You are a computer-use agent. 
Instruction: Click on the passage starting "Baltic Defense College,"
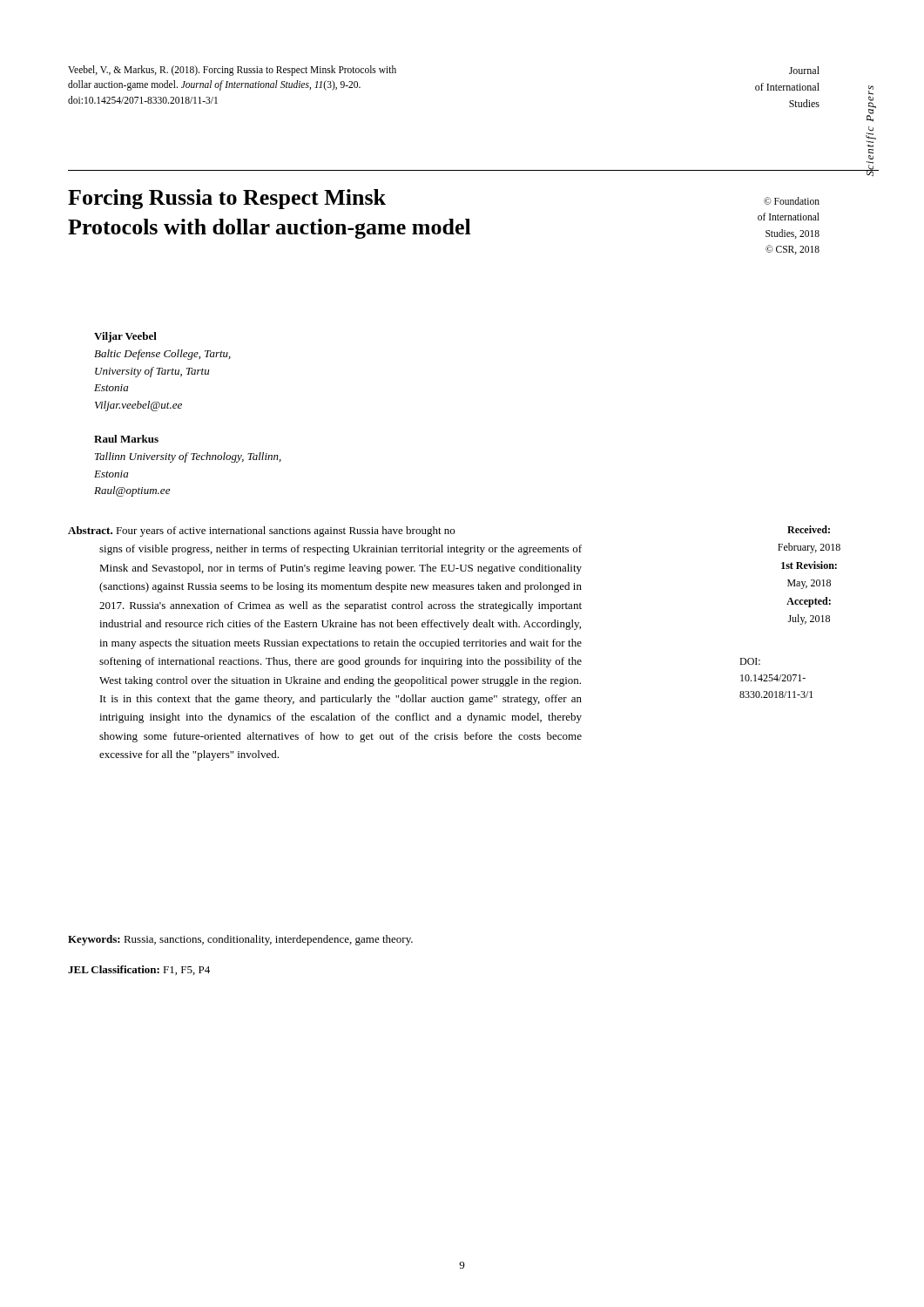click(163, 379)
